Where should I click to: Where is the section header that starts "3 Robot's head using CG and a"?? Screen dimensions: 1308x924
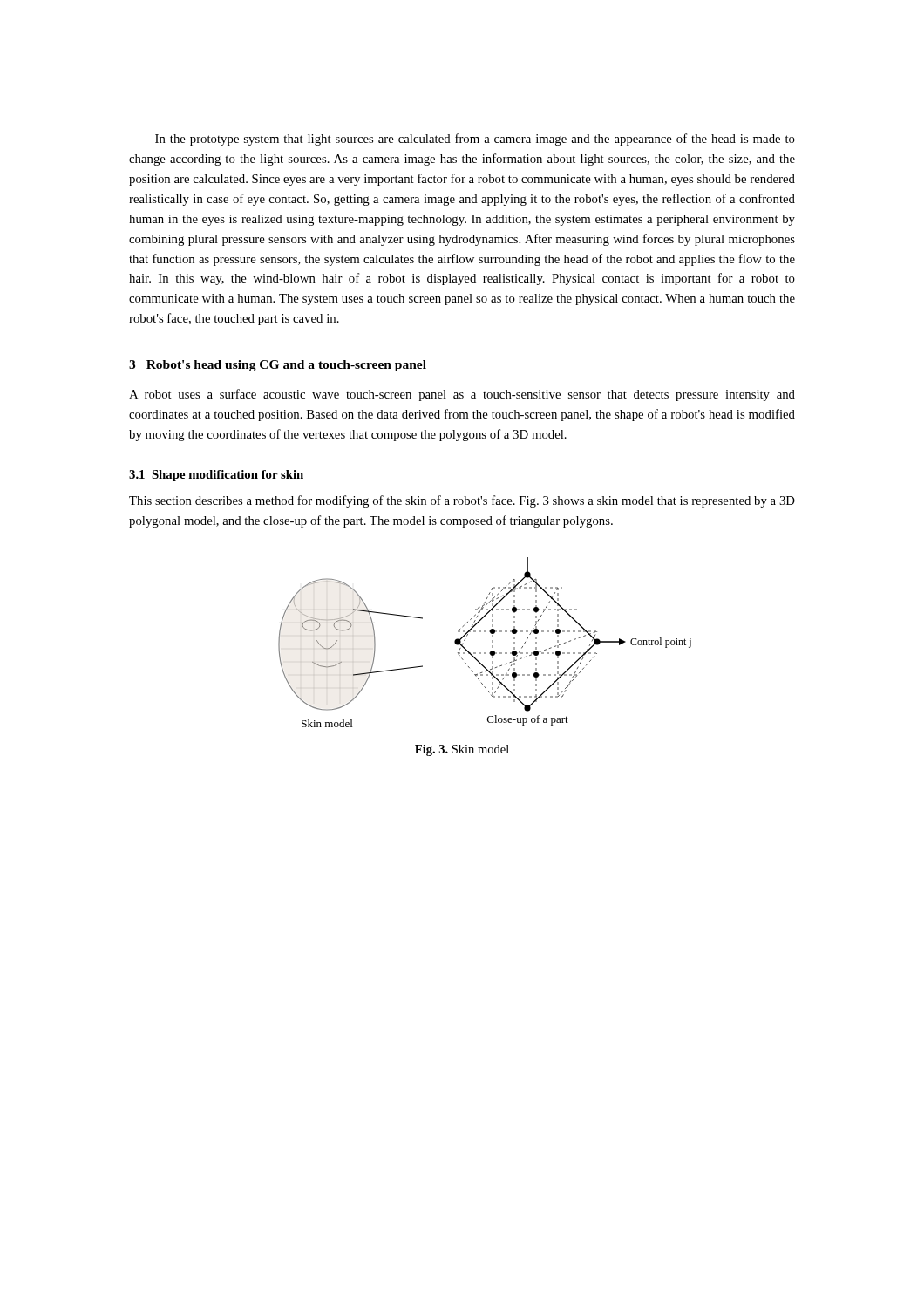[x=278, y=364]
